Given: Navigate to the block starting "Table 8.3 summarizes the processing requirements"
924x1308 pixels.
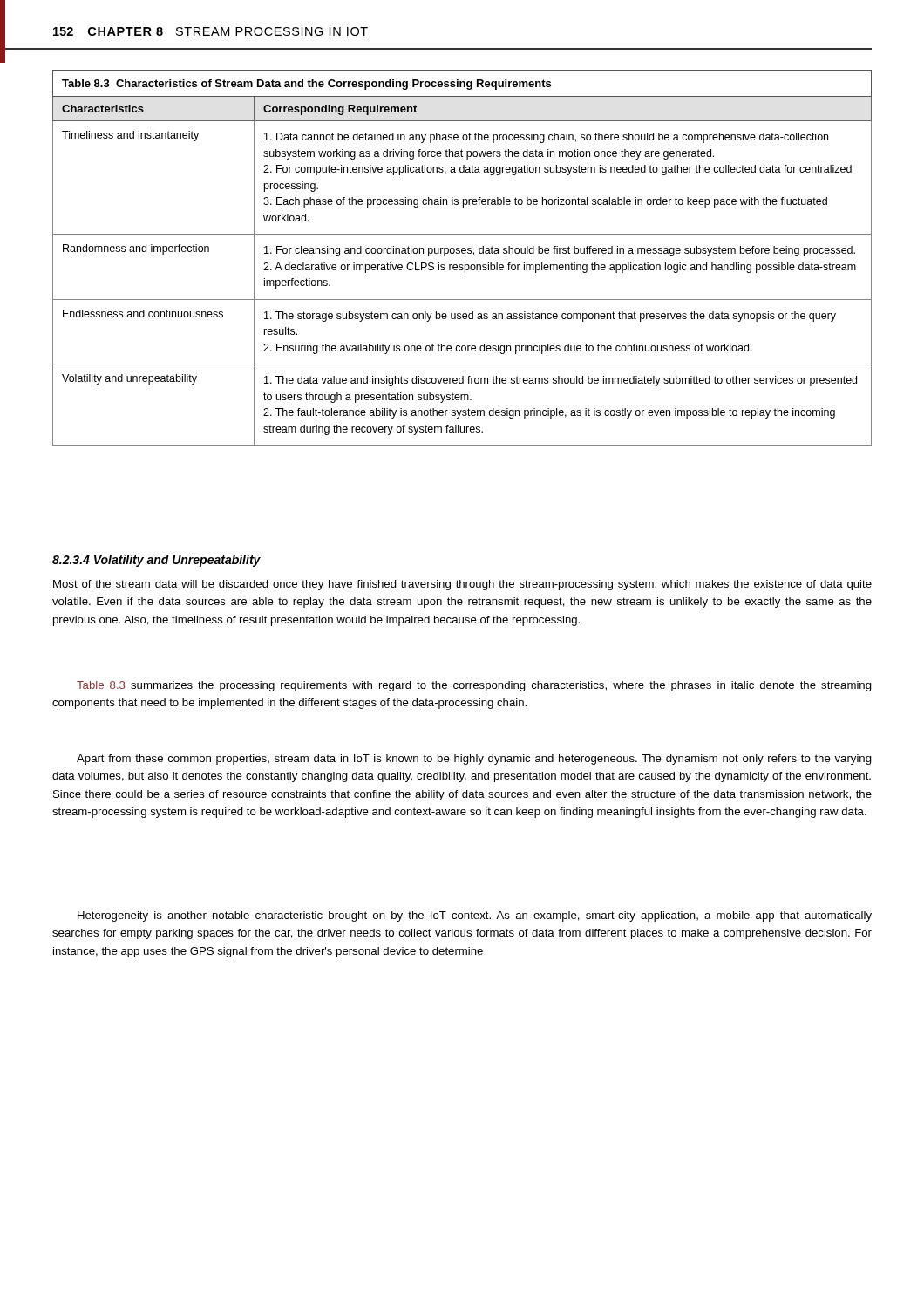Looking at the screenshot, I should [x=462, y=694].
